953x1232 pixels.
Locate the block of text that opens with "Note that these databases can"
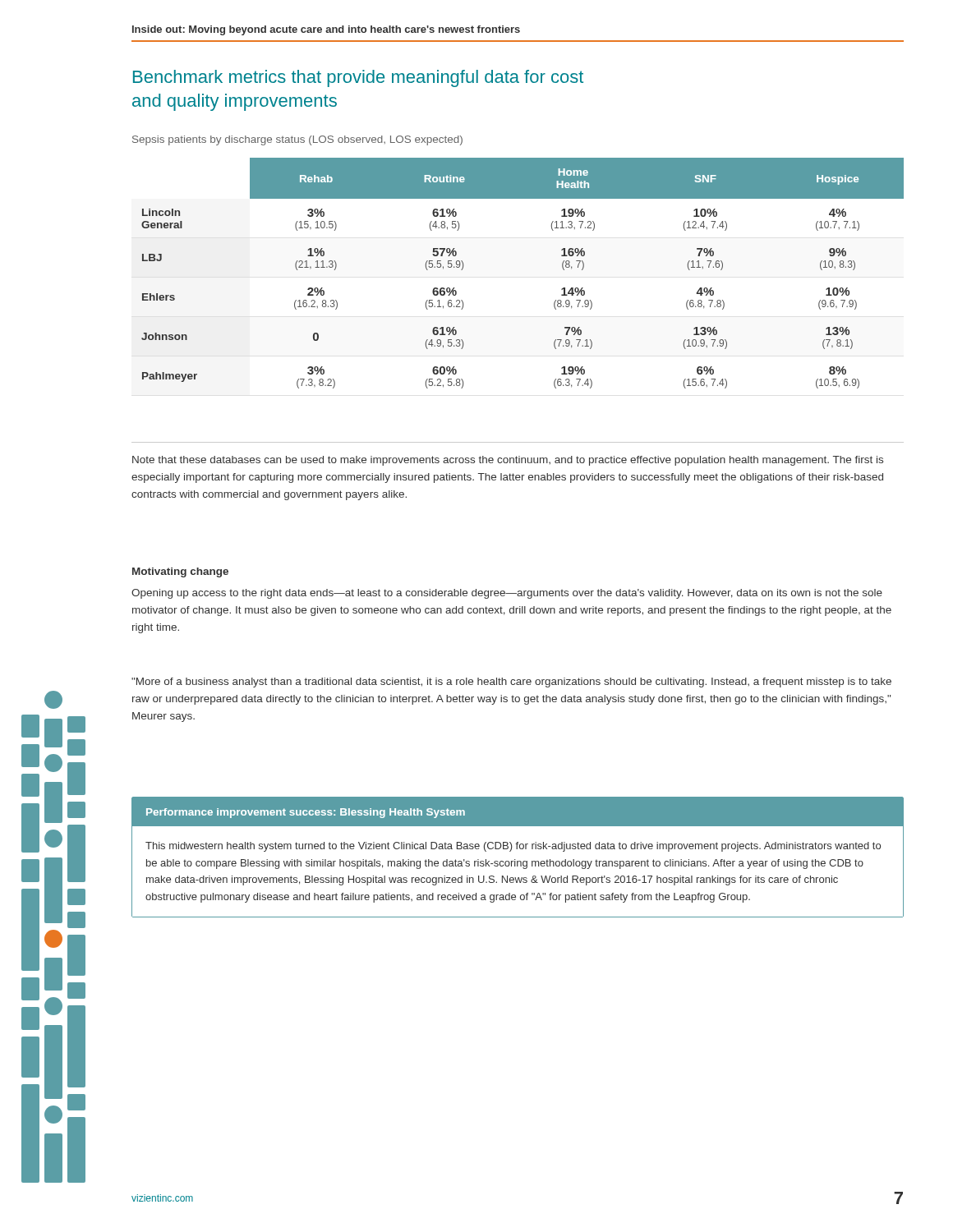[x=518, y=478]
